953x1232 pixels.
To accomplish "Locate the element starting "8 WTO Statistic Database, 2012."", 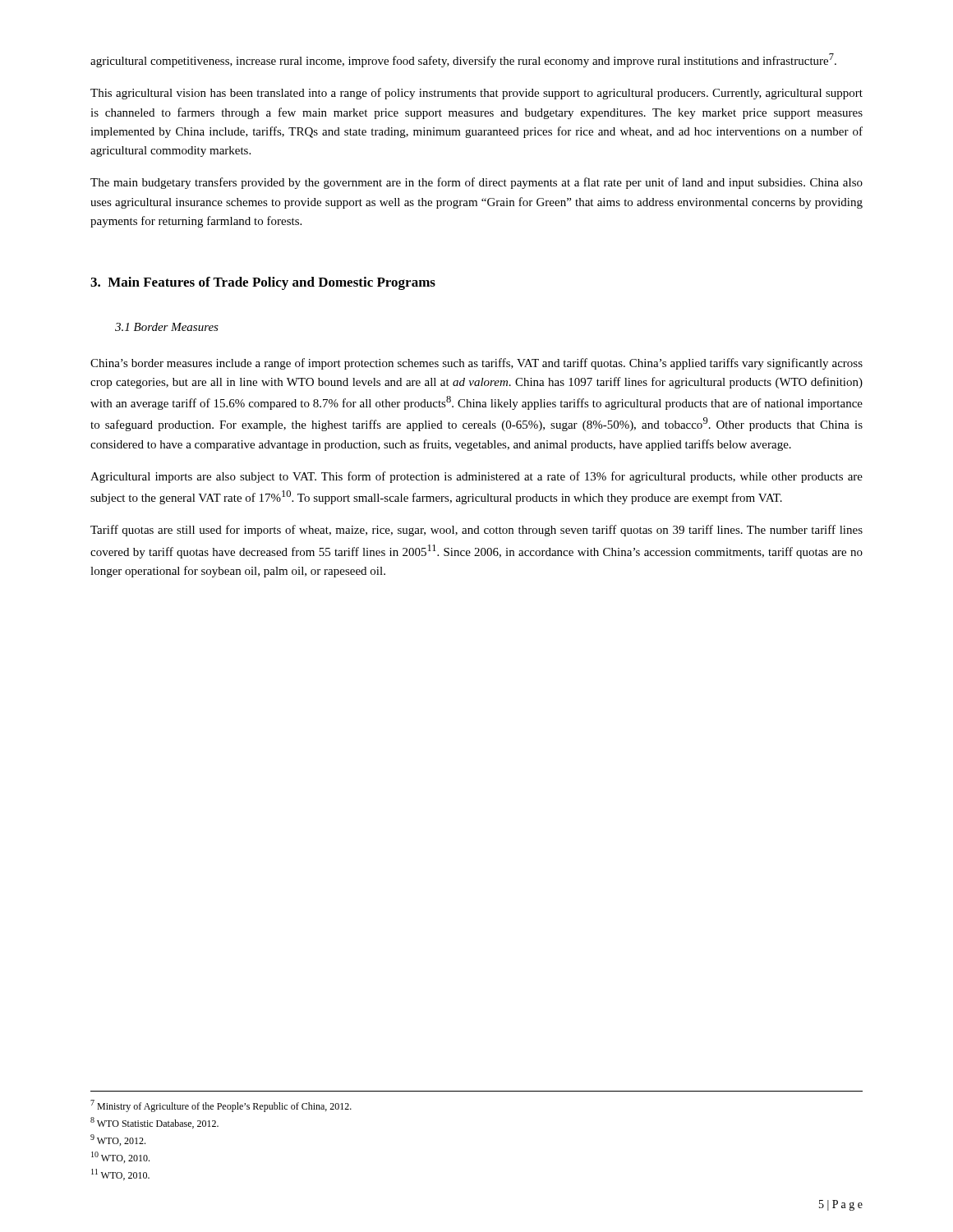I will click(x=154, y=1123).
